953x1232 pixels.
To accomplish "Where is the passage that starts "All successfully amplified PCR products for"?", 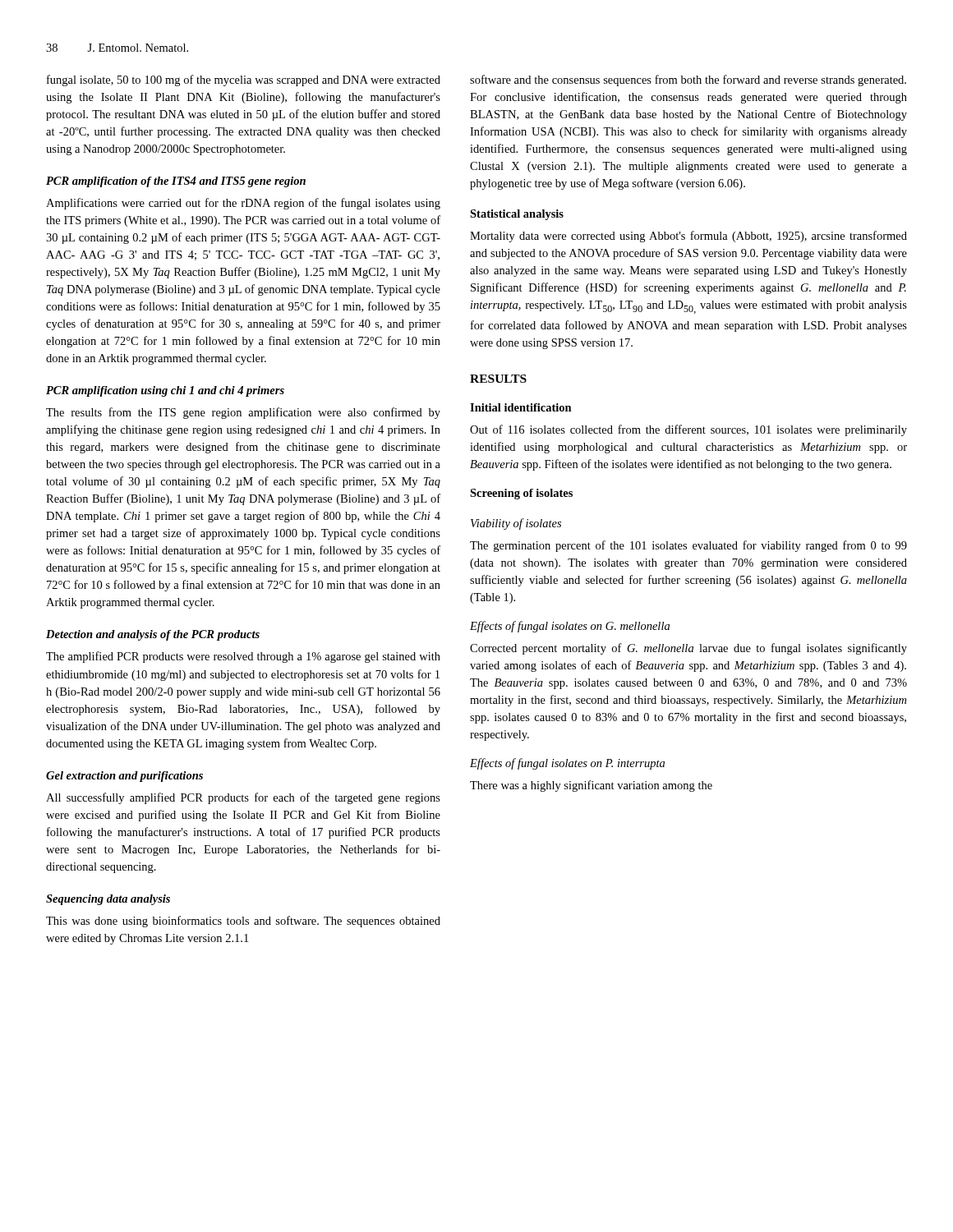I will (243, 832).
